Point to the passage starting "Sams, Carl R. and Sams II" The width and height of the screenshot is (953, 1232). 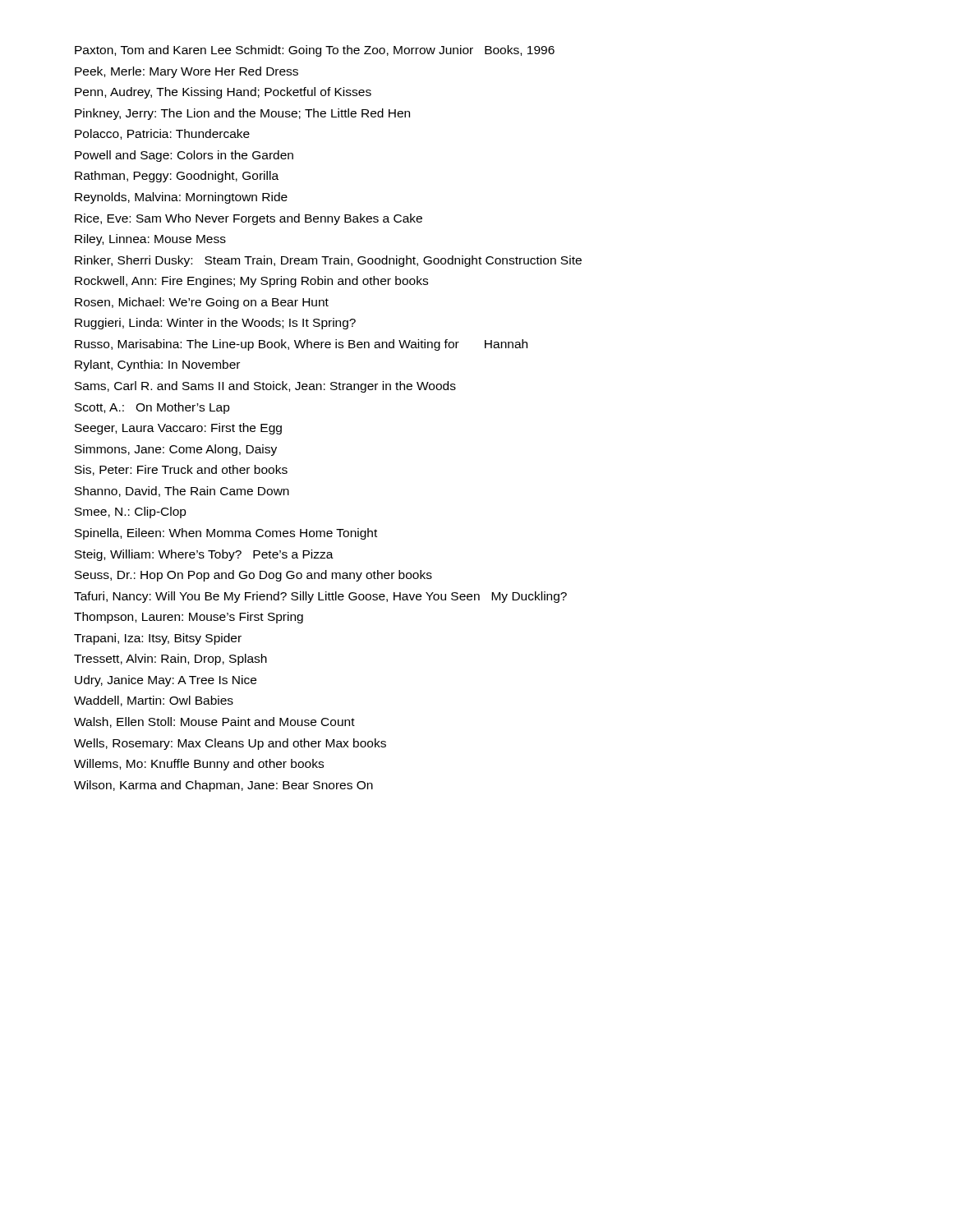pyautogui.click(x=265, y=386)
